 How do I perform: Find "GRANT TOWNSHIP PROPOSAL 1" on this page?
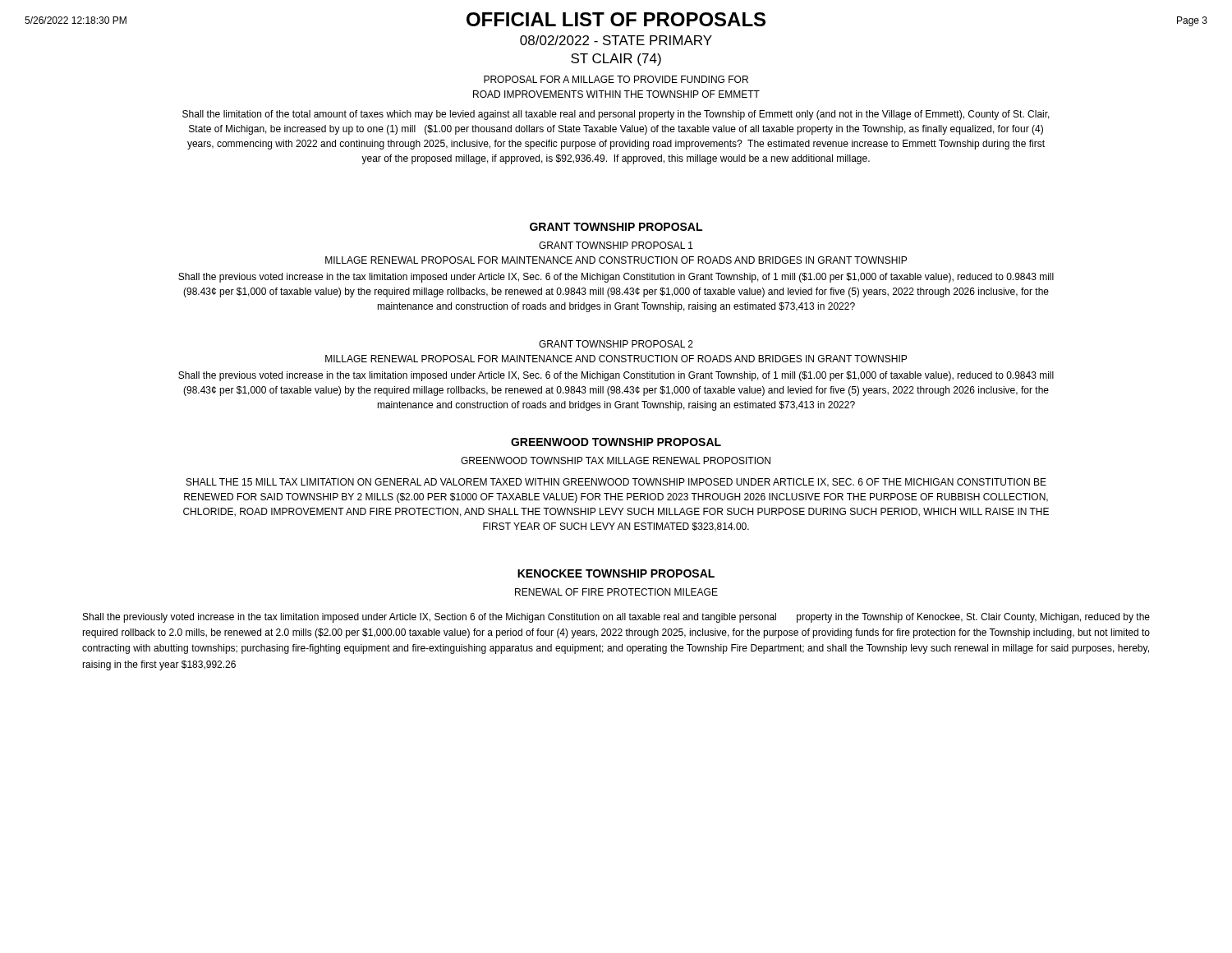[x=616, y=246]
